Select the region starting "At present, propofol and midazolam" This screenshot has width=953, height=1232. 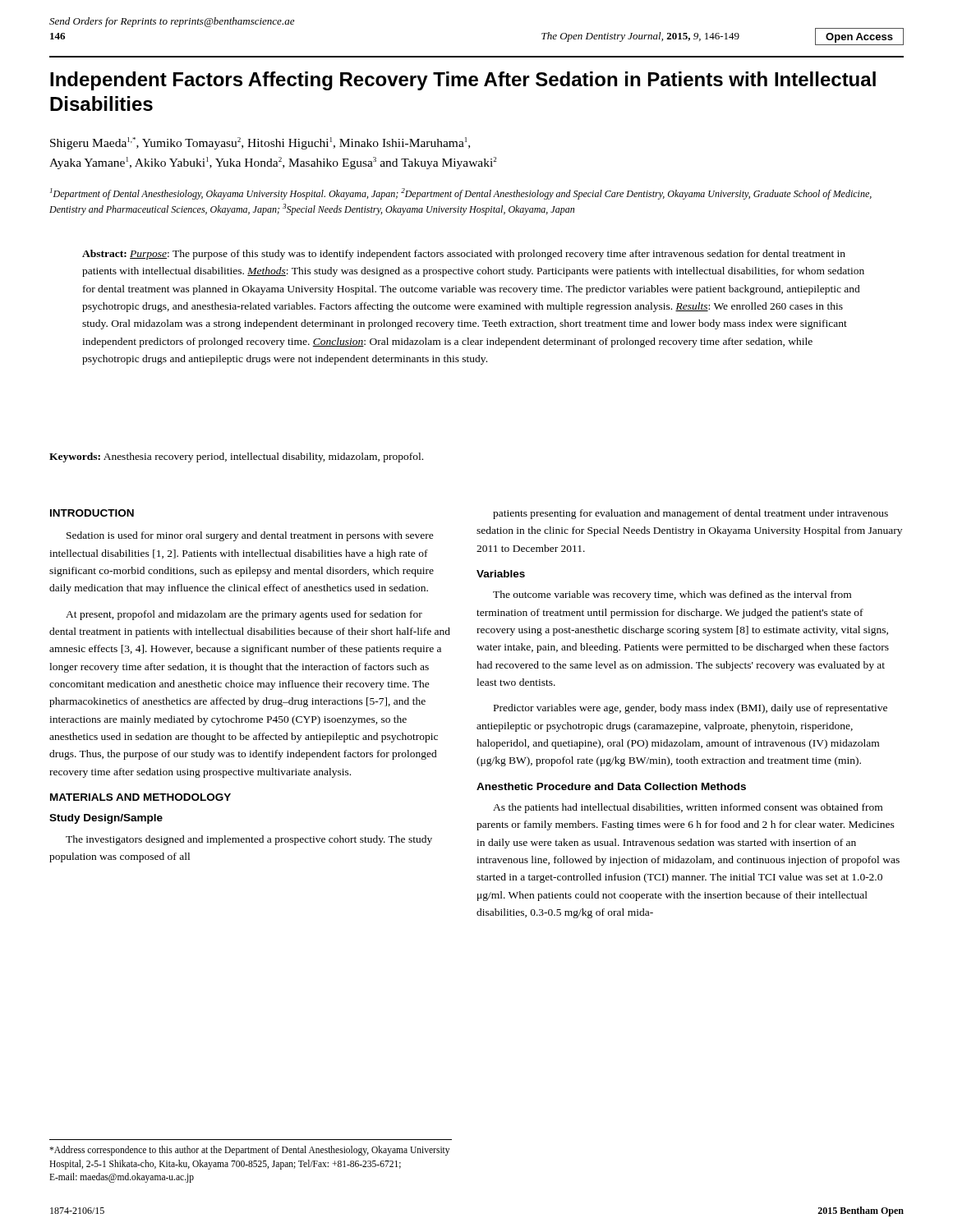(x=250, y=693)
